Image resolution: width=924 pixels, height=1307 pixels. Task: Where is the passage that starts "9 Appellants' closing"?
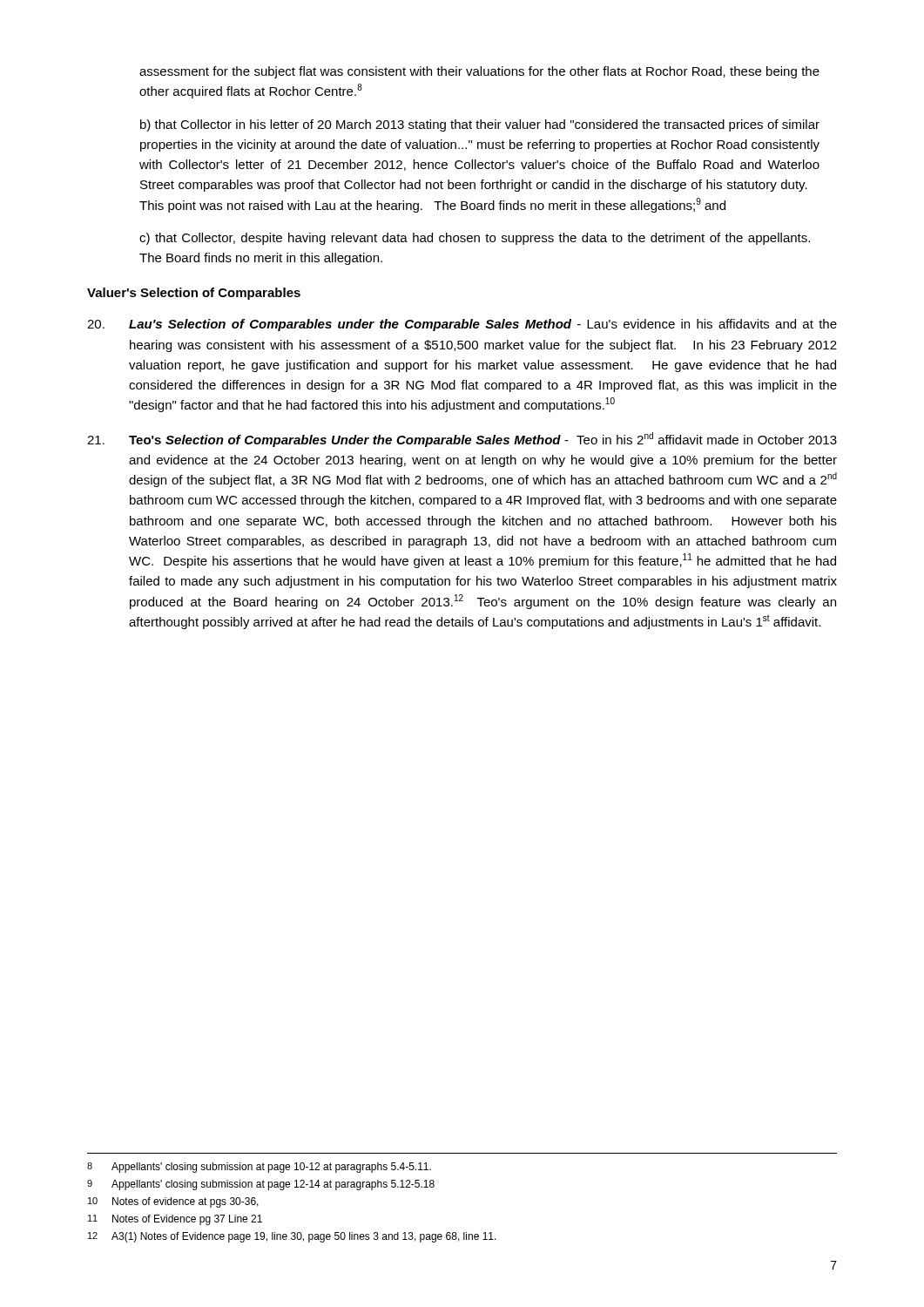coord(261,1185)
